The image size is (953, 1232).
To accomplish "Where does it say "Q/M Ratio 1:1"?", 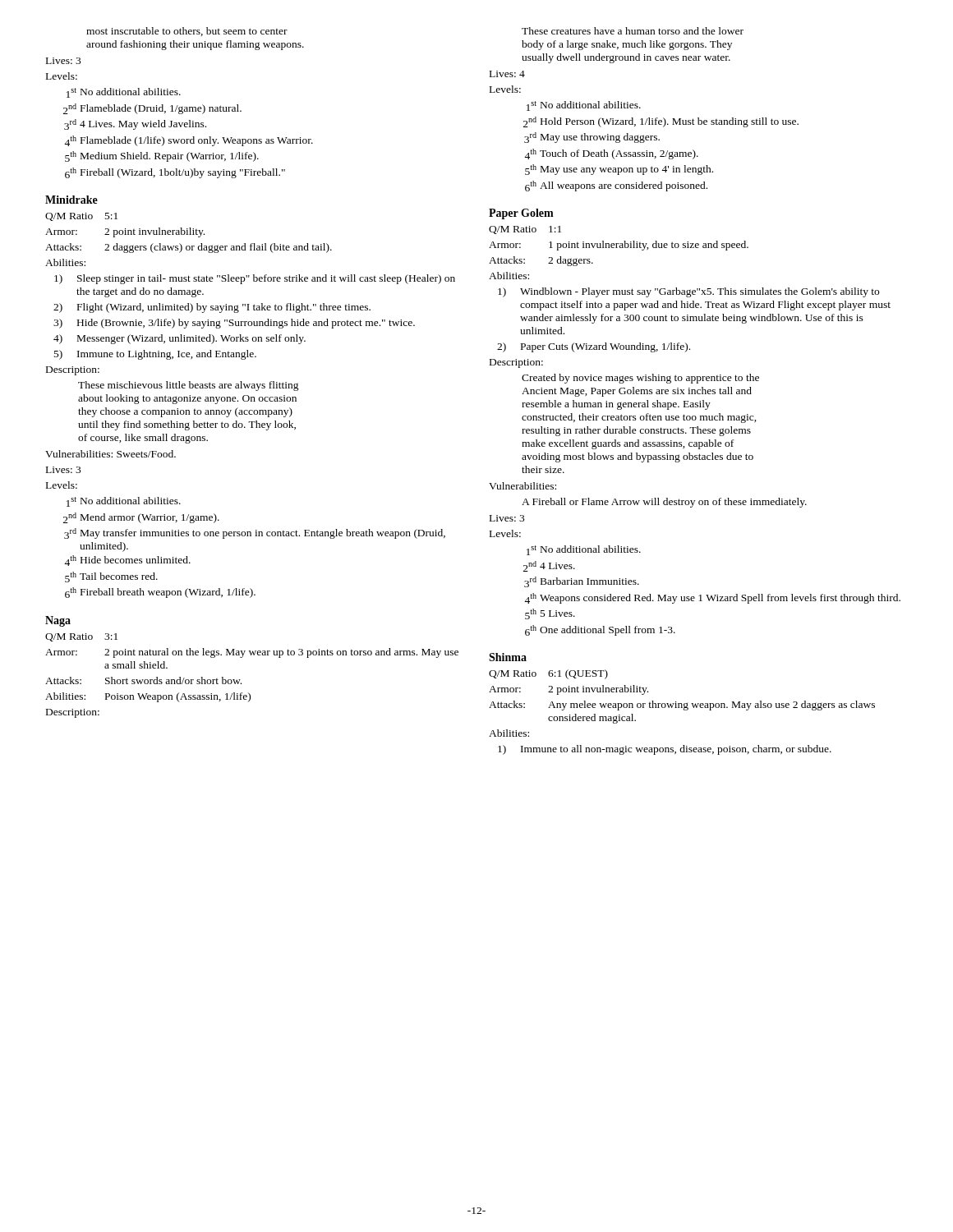I will click(x=525, y=230).
